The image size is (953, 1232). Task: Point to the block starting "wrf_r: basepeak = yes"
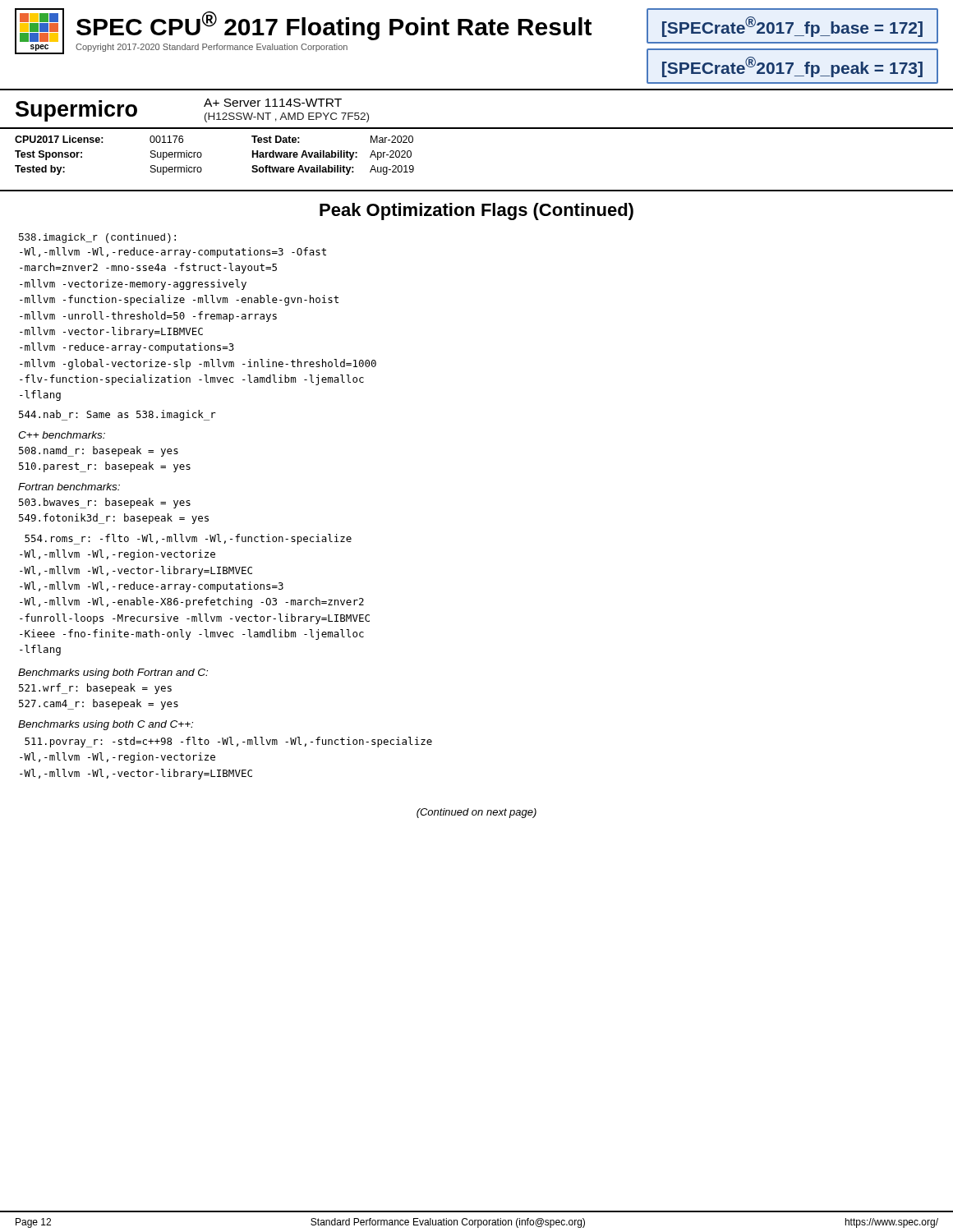pyautogui.click(x=95, y=688)
